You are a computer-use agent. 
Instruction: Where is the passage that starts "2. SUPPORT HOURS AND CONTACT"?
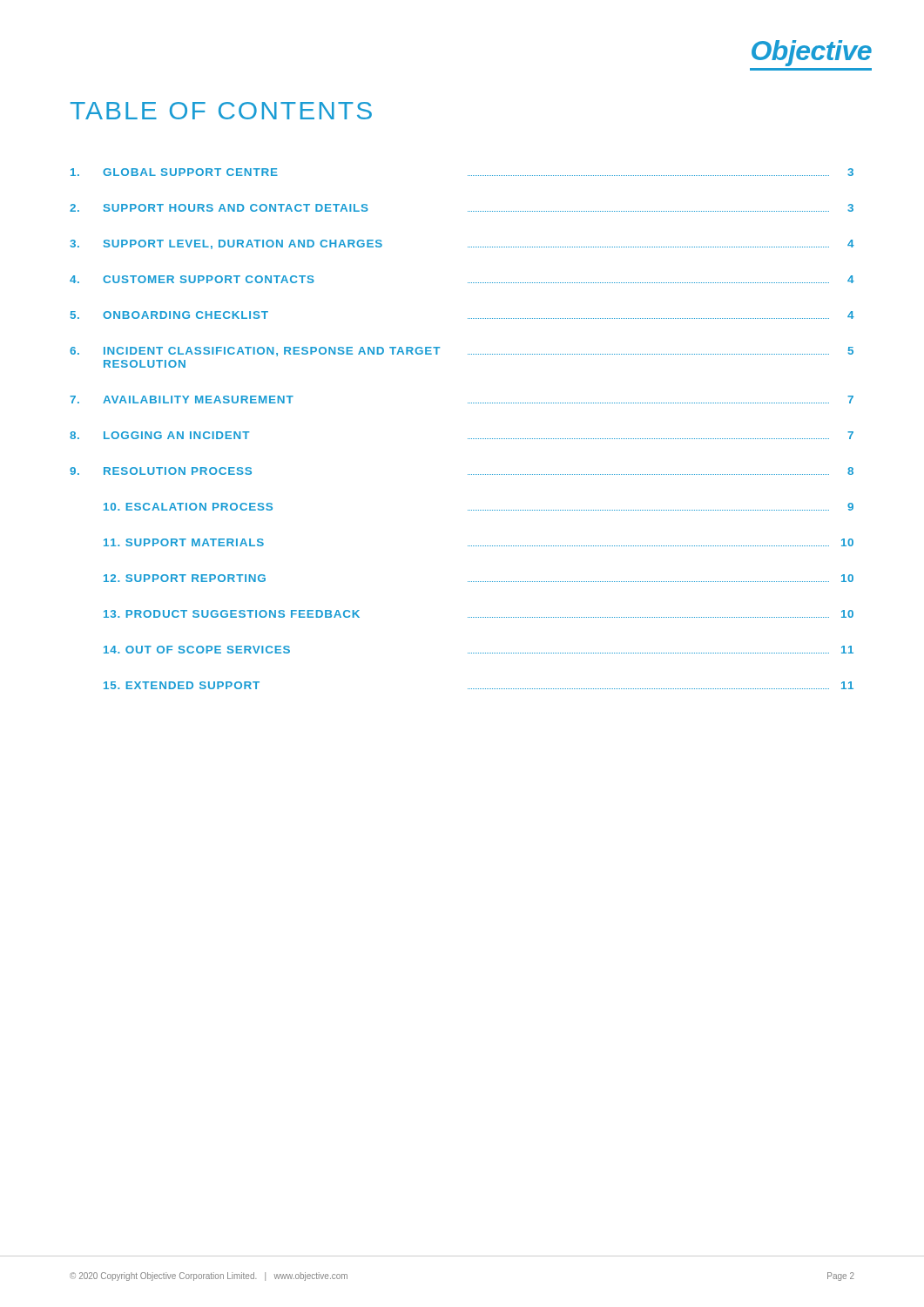click(x=462, y=208)
